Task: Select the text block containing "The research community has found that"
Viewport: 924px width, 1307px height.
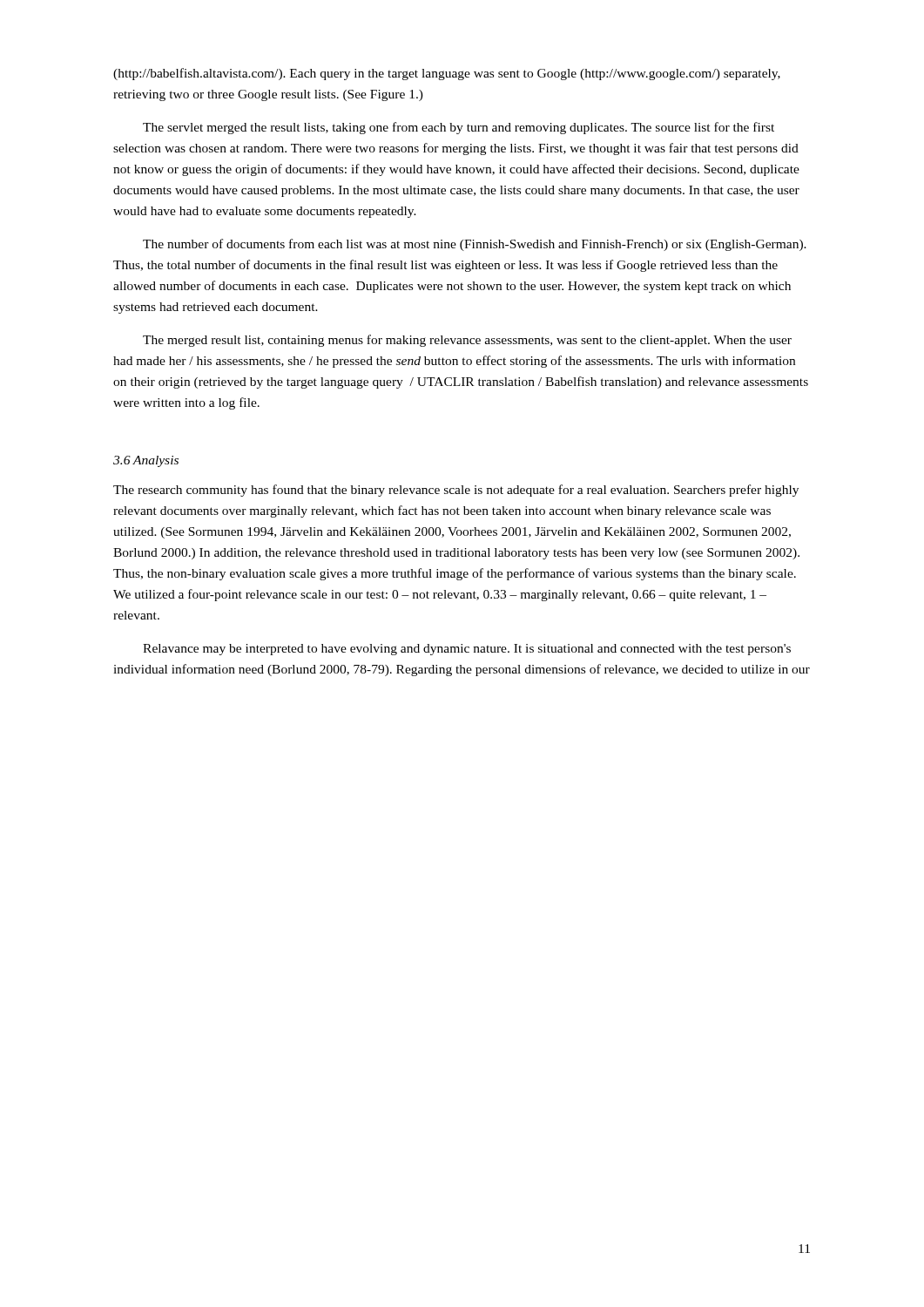Action: point(462,553)
